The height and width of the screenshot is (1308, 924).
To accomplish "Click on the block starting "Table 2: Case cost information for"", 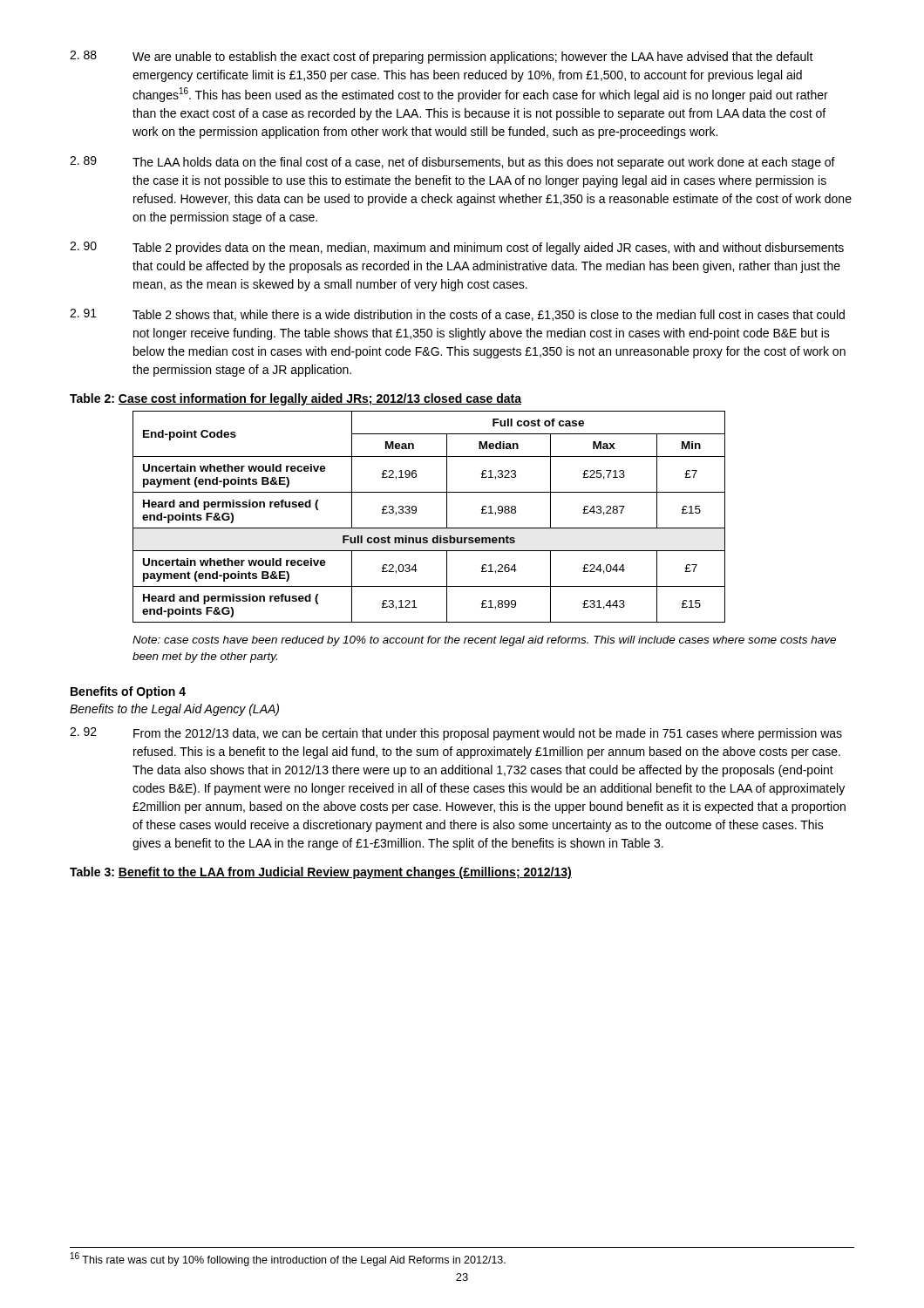I will (295, 398).
